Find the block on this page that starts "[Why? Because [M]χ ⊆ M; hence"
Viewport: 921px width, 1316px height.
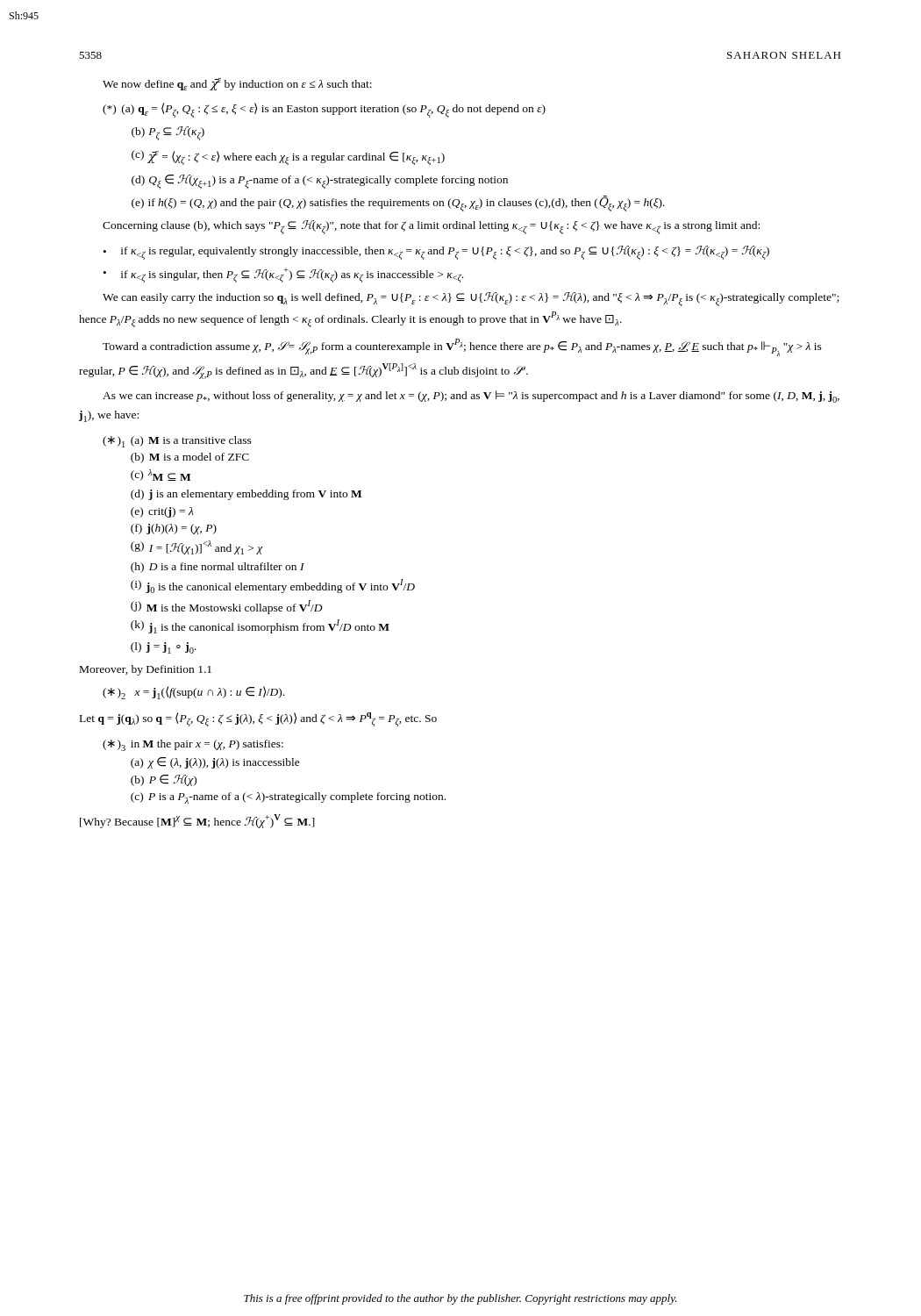coord(197,820)
